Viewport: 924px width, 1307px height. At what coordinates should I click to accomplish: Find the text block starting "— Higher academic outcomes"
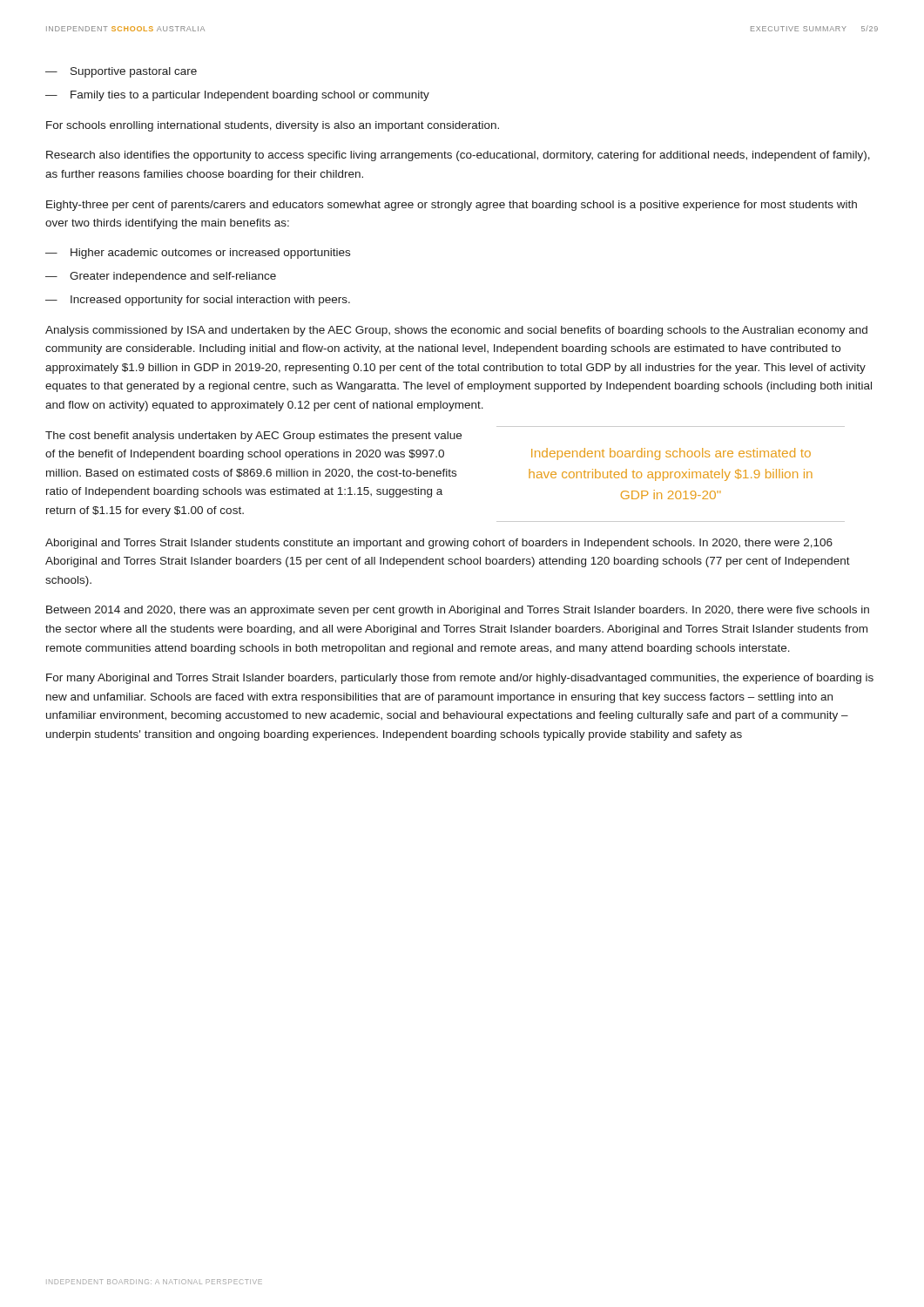click(198, 253)
